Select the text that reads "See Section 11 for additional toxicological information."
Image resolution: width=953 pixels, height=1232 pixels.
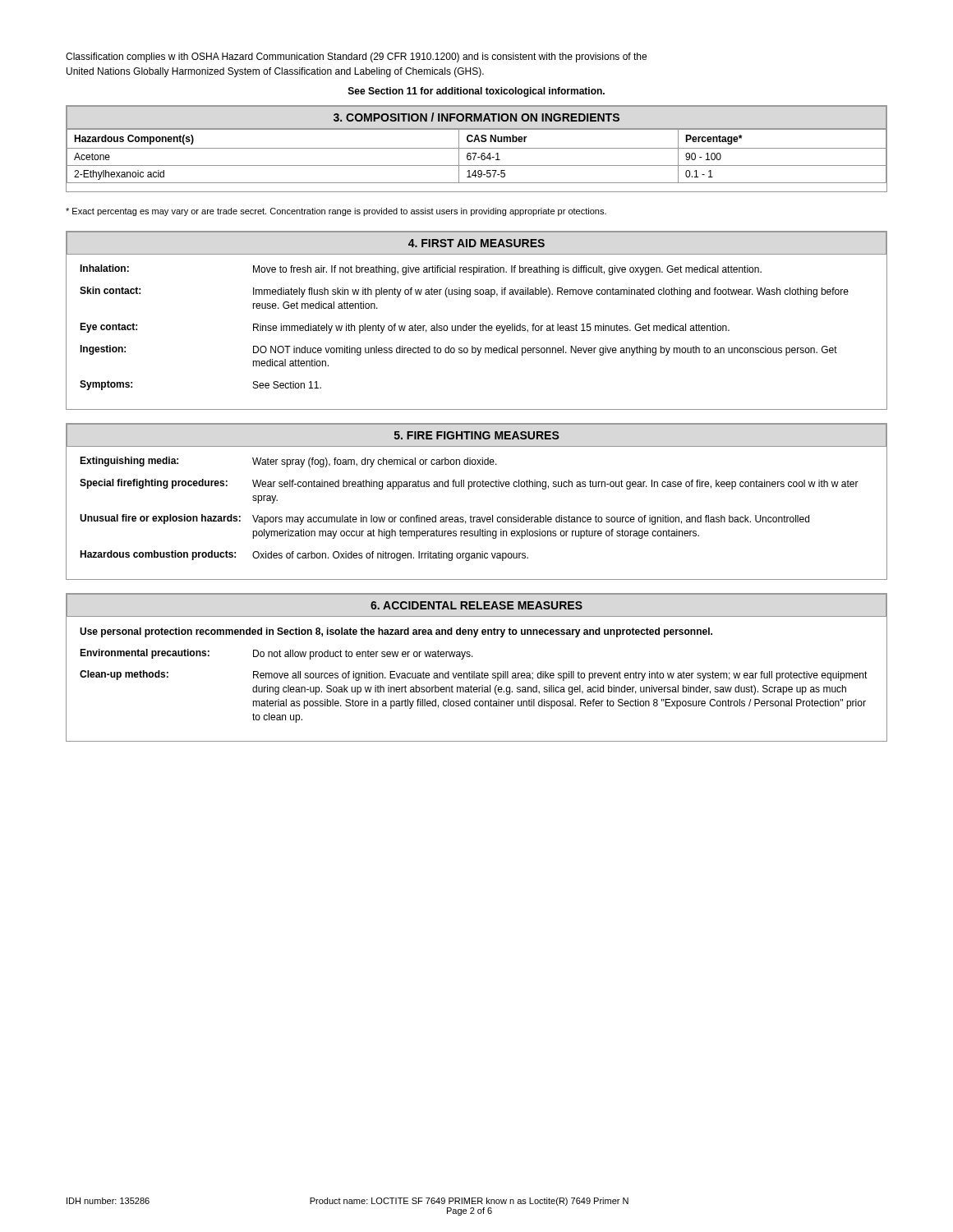point(476,91)
